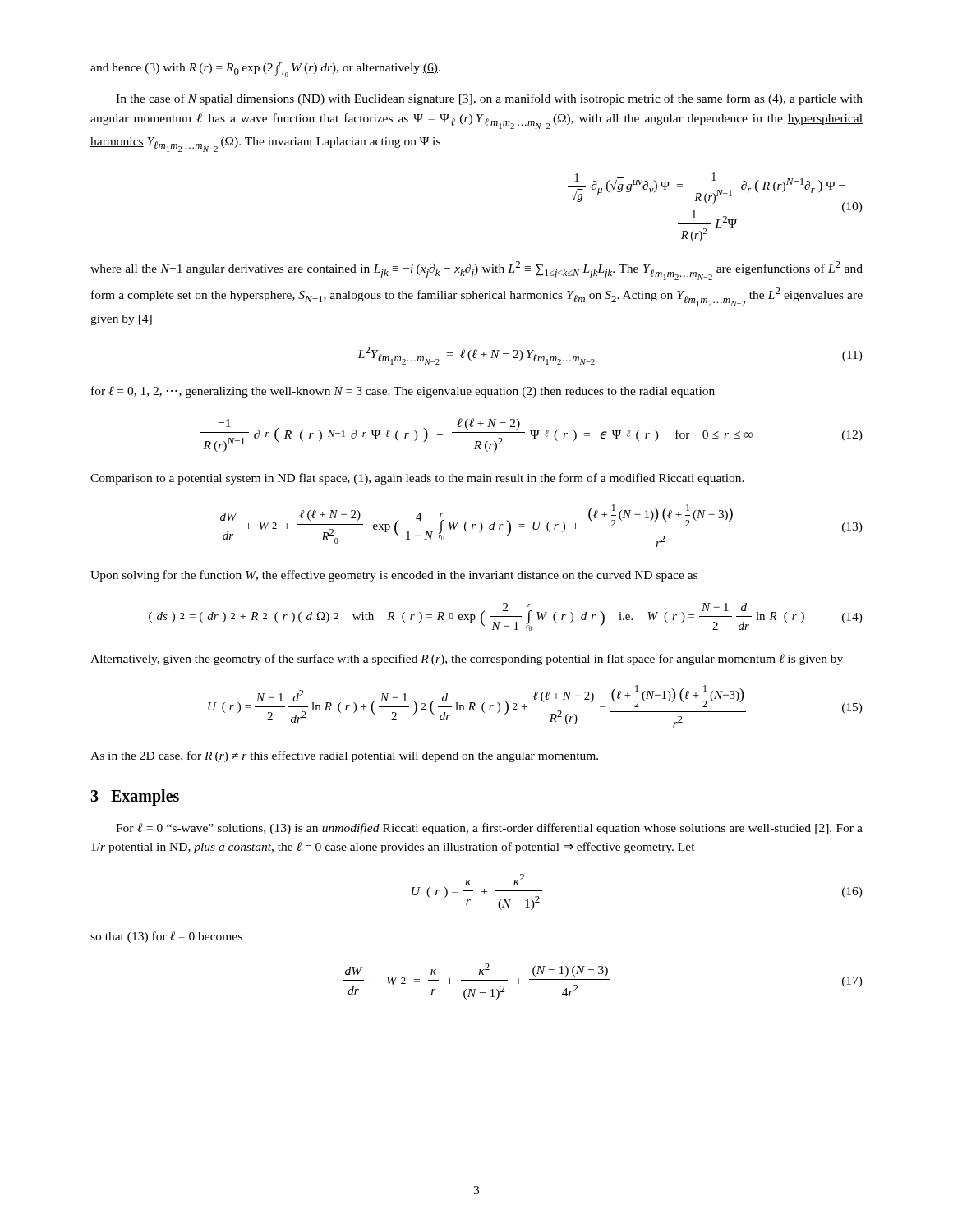Locate the region starting "so that (13) for ℓ"
This screenshot has width=953, height=1232.
tap(166, 936)
